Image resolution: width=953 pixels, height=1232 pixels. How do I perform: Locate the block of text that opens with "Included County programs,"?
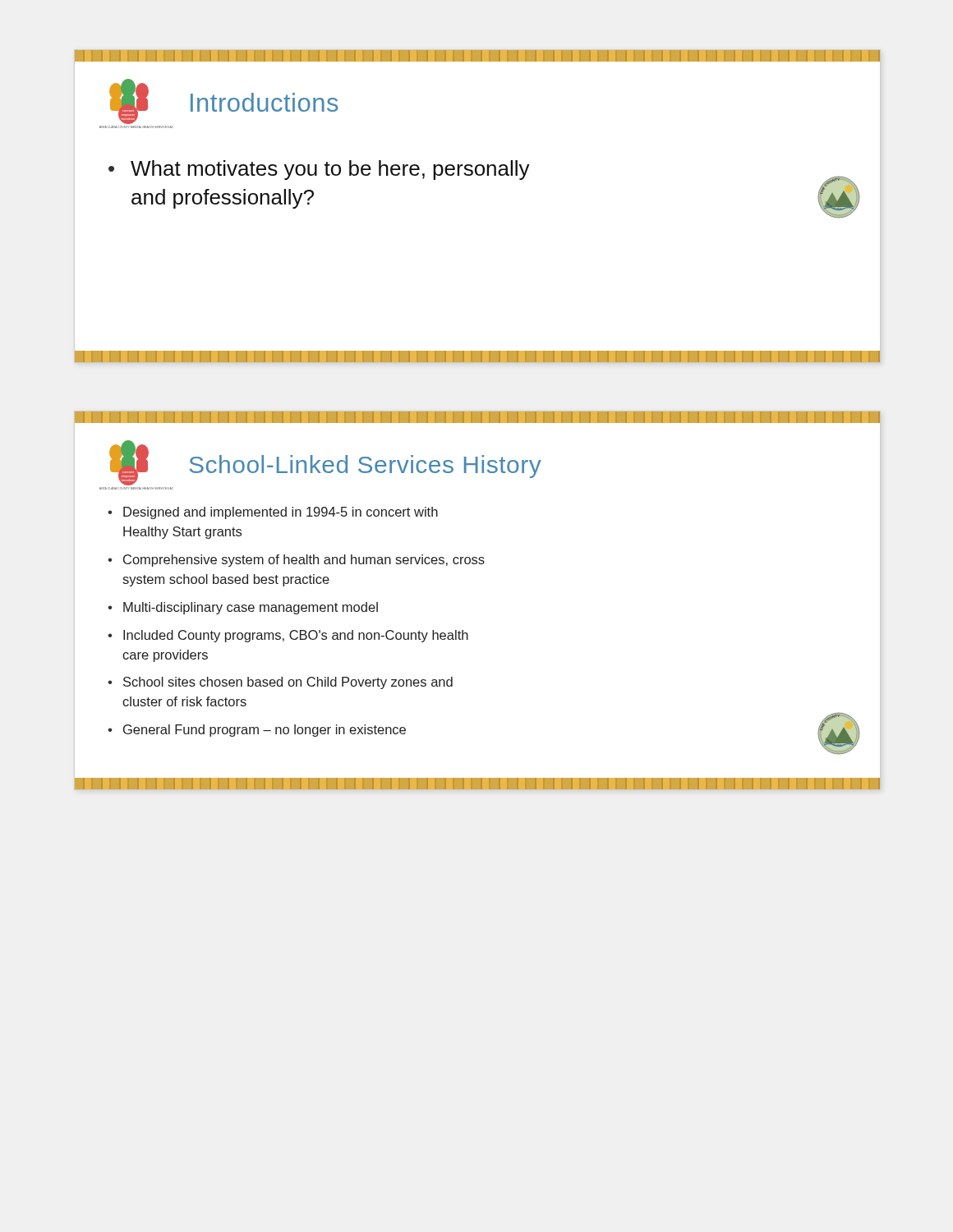click(x=295, y=644)
